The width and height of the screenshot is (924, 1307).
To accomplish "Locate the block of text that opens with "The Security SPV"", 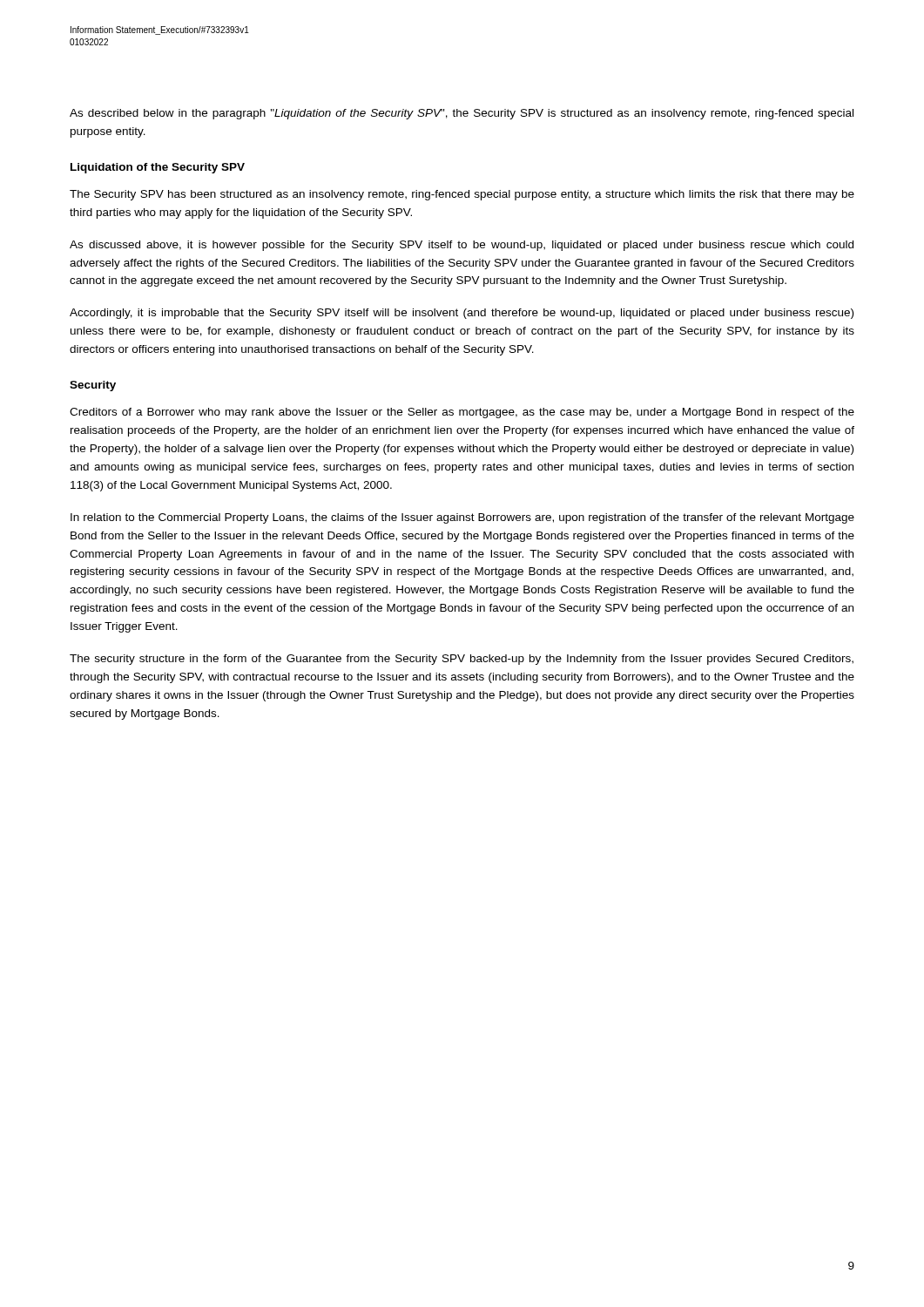I will pos(462,203).
